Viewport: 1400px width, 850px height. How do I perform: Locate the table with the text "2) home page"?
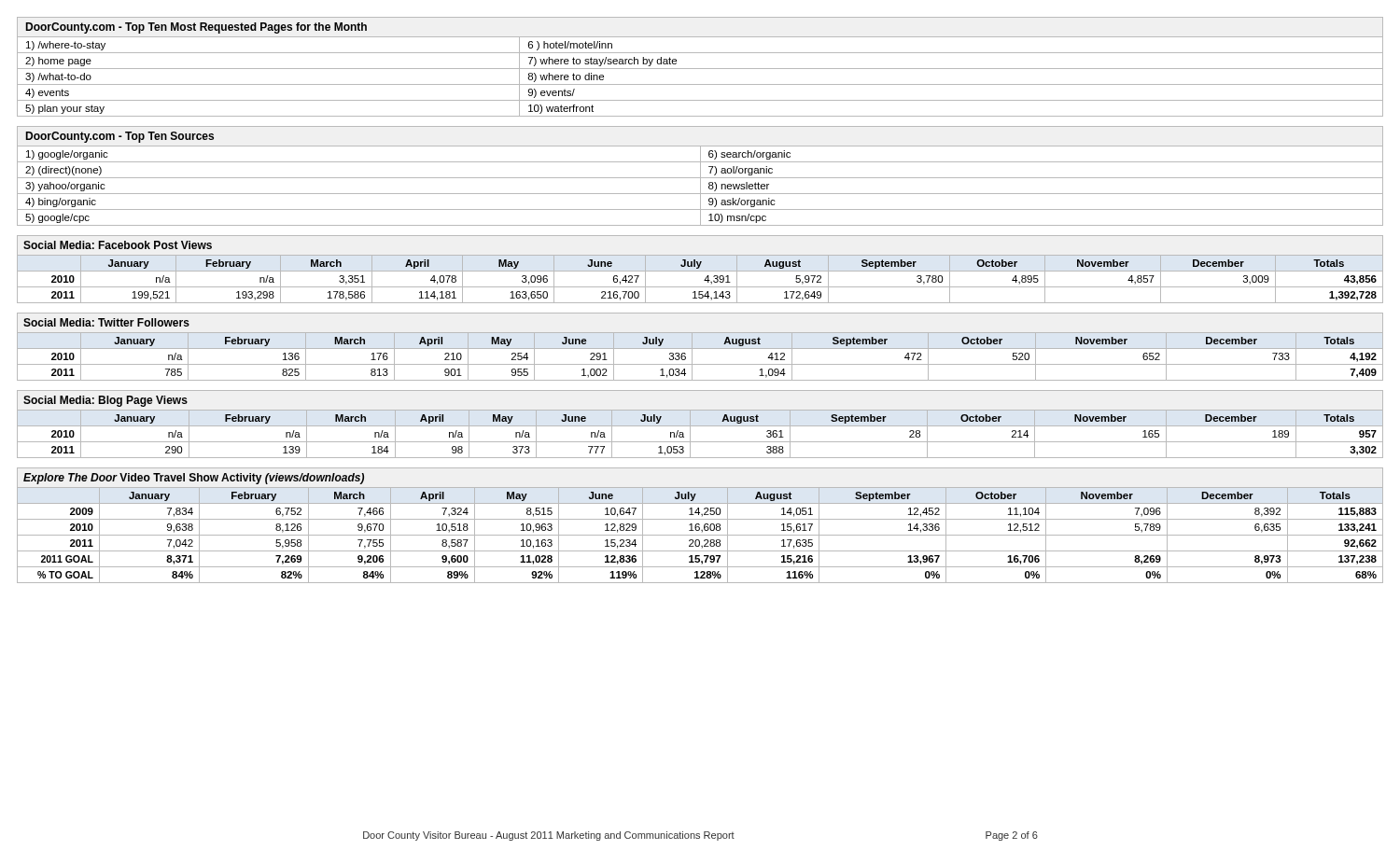[x=700, y=67]
